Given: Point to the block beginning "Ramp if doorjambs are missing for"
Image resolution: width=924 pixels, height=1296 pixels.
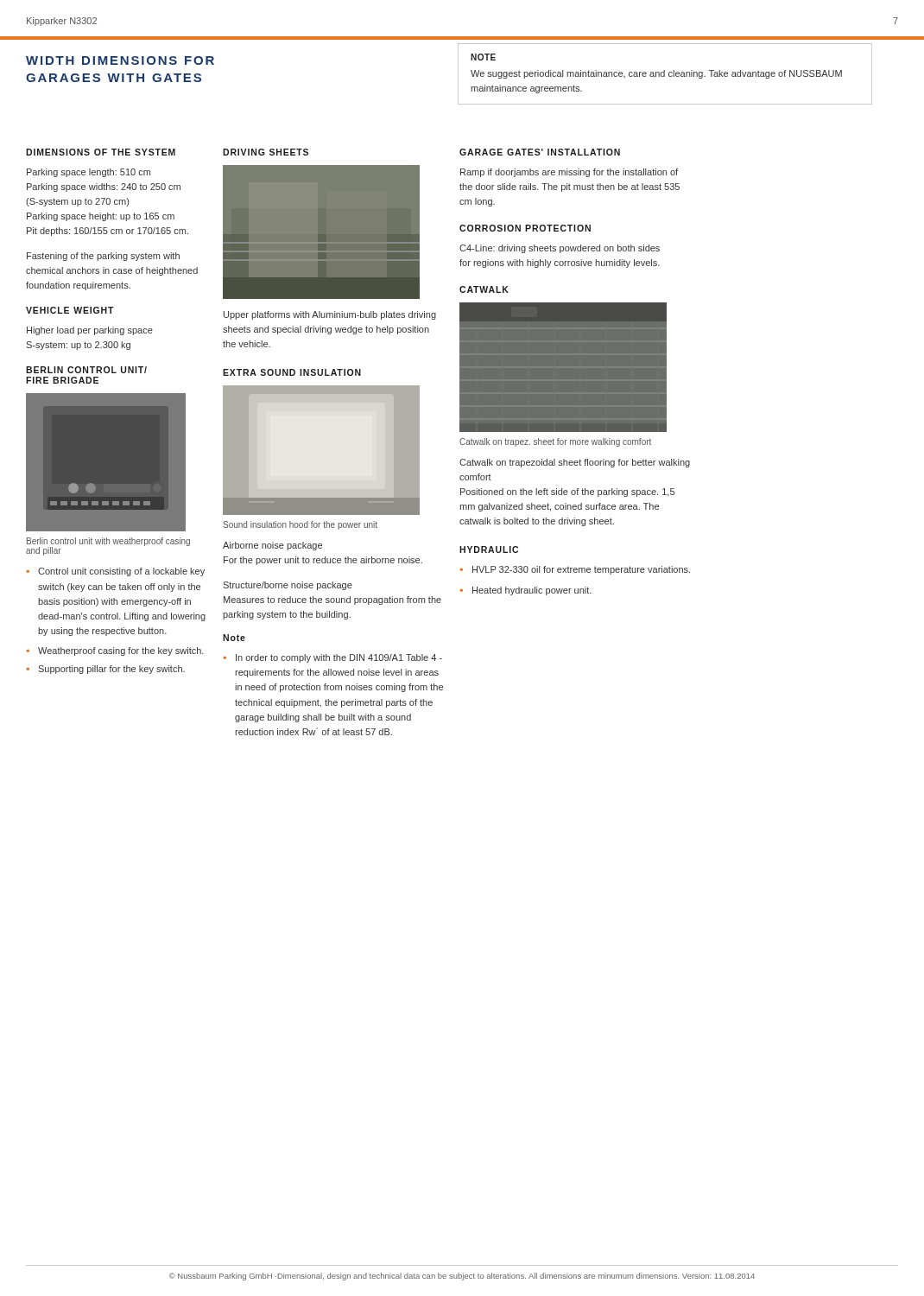Looking at the screenshot, I should coord(570,187).
